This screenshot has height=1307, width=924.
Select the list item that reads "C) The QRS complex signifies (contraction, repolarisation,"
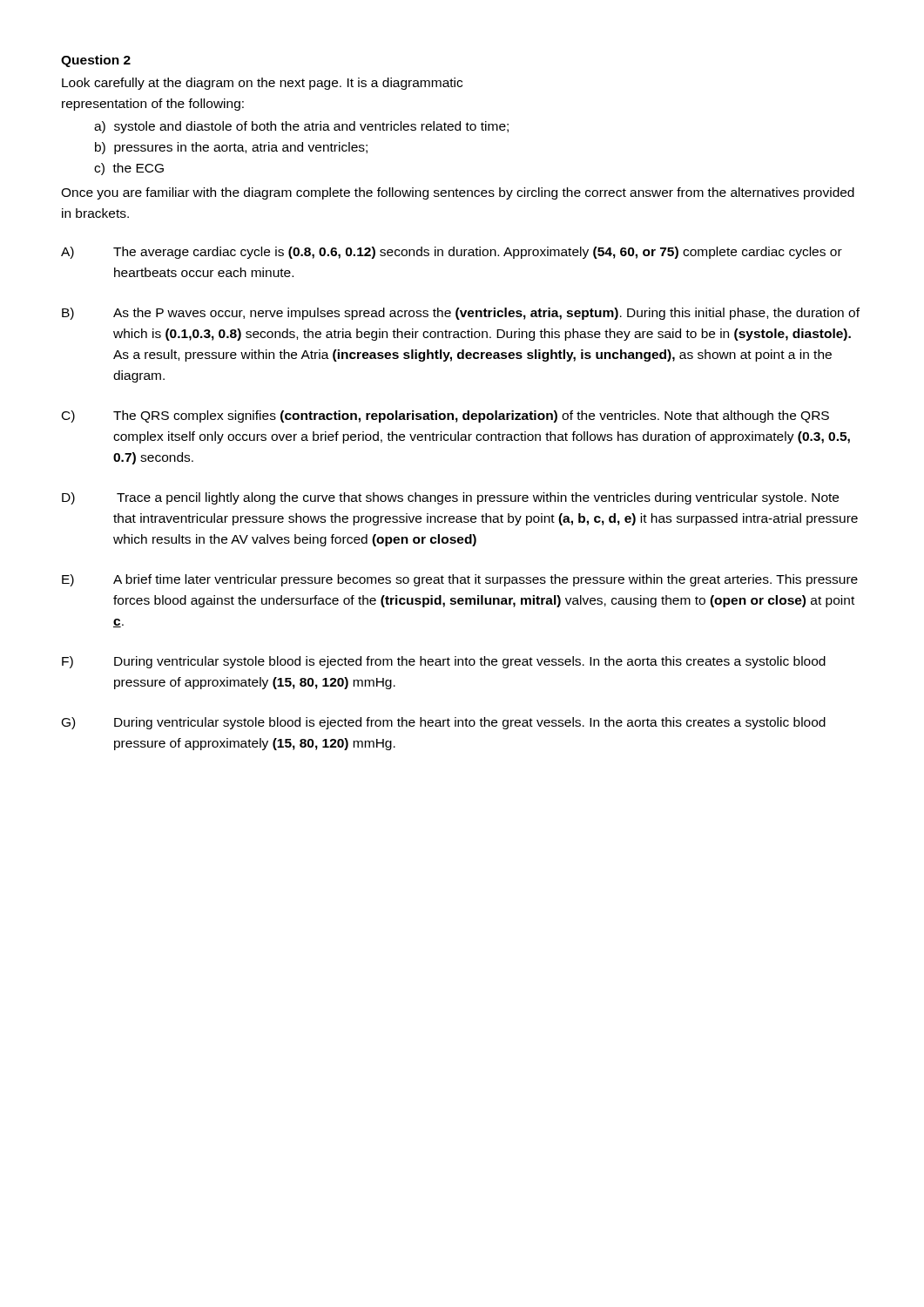pos(462,437)
